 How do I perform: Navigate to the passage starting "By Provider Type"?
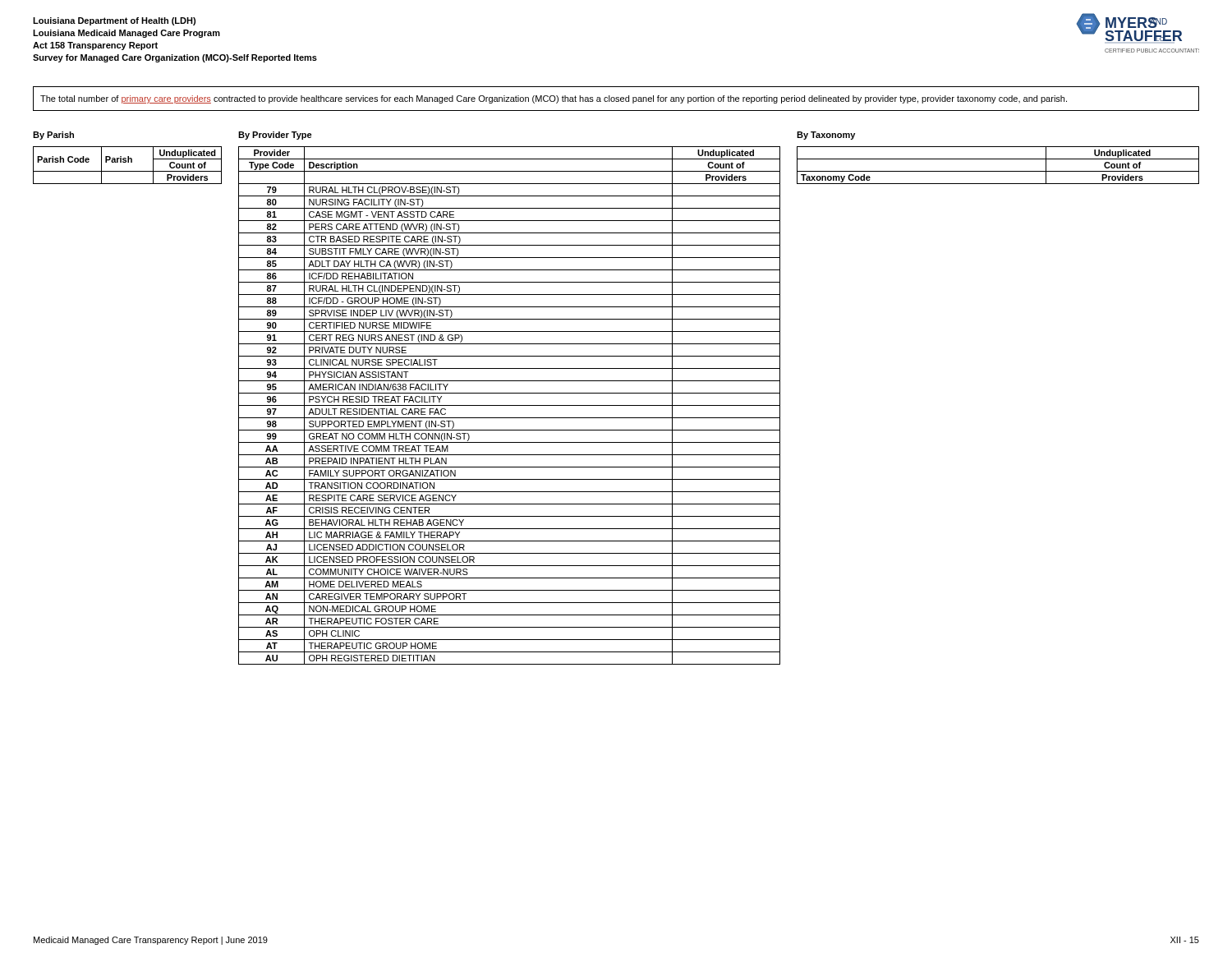click(275, 135)
